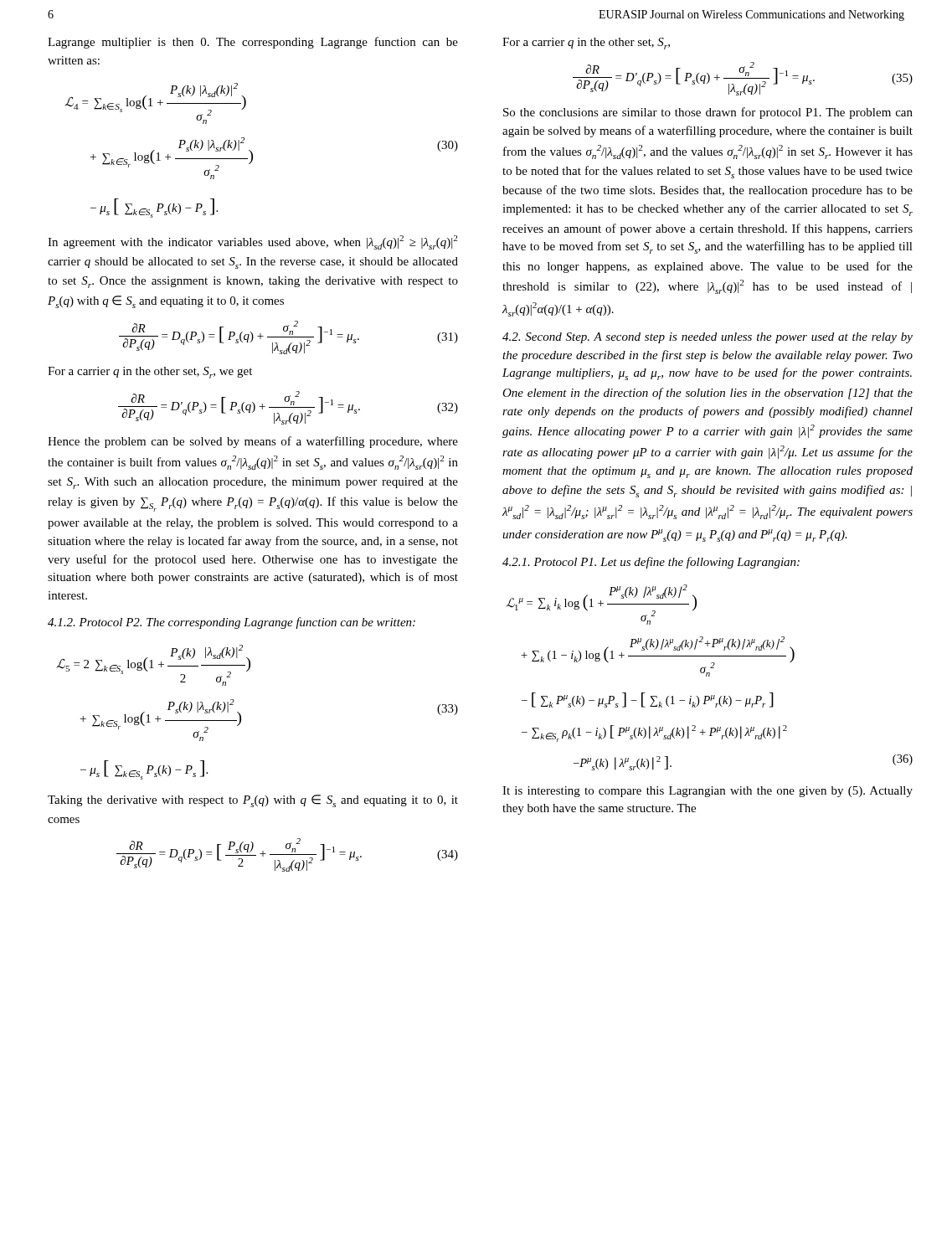
Task: Click on the block starting "4.2.1. Protocol P1. Let us"
Action: coord(708,563)
